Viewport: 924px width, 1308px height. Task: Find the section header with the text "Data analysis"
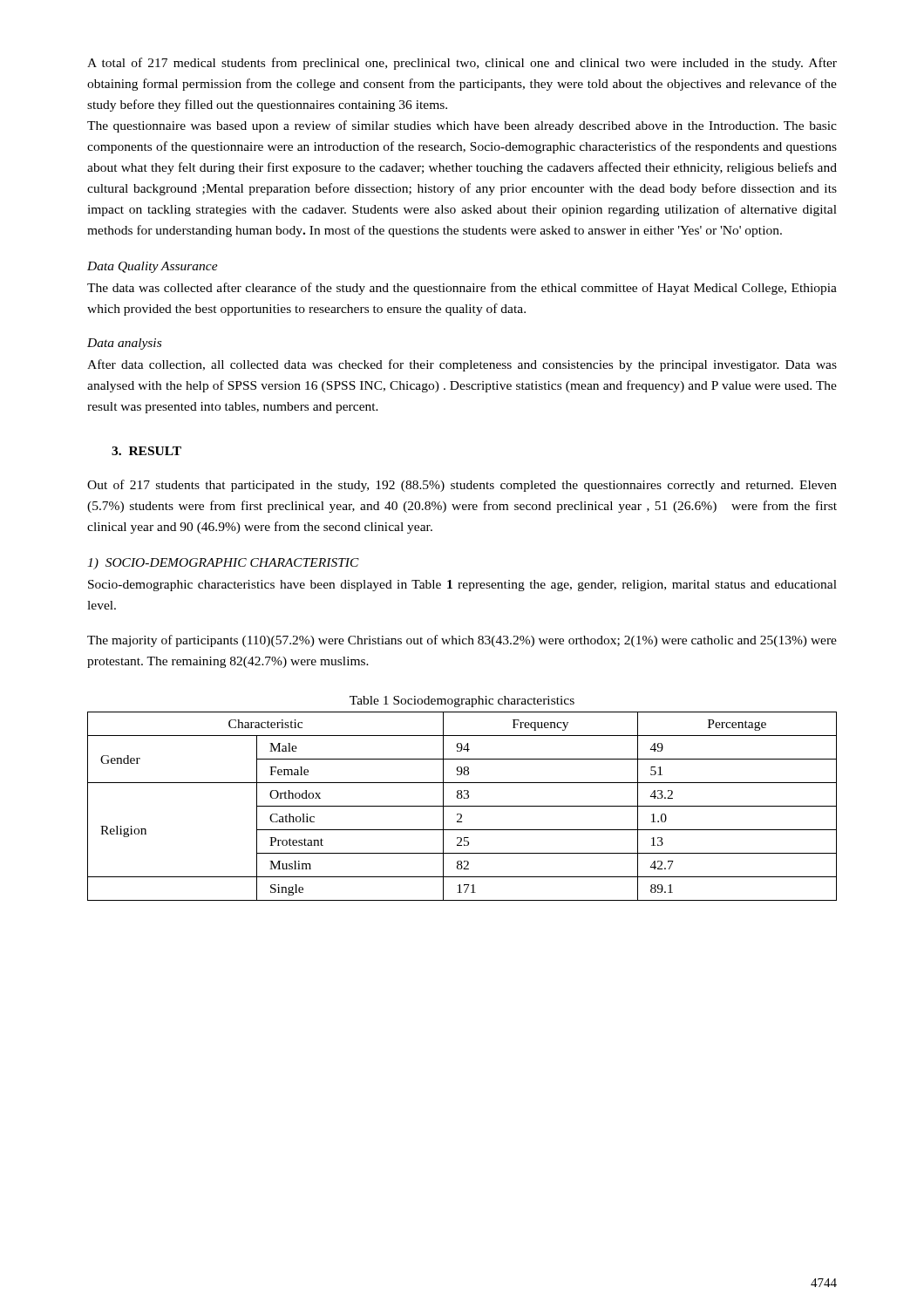(x=125, y=342)
